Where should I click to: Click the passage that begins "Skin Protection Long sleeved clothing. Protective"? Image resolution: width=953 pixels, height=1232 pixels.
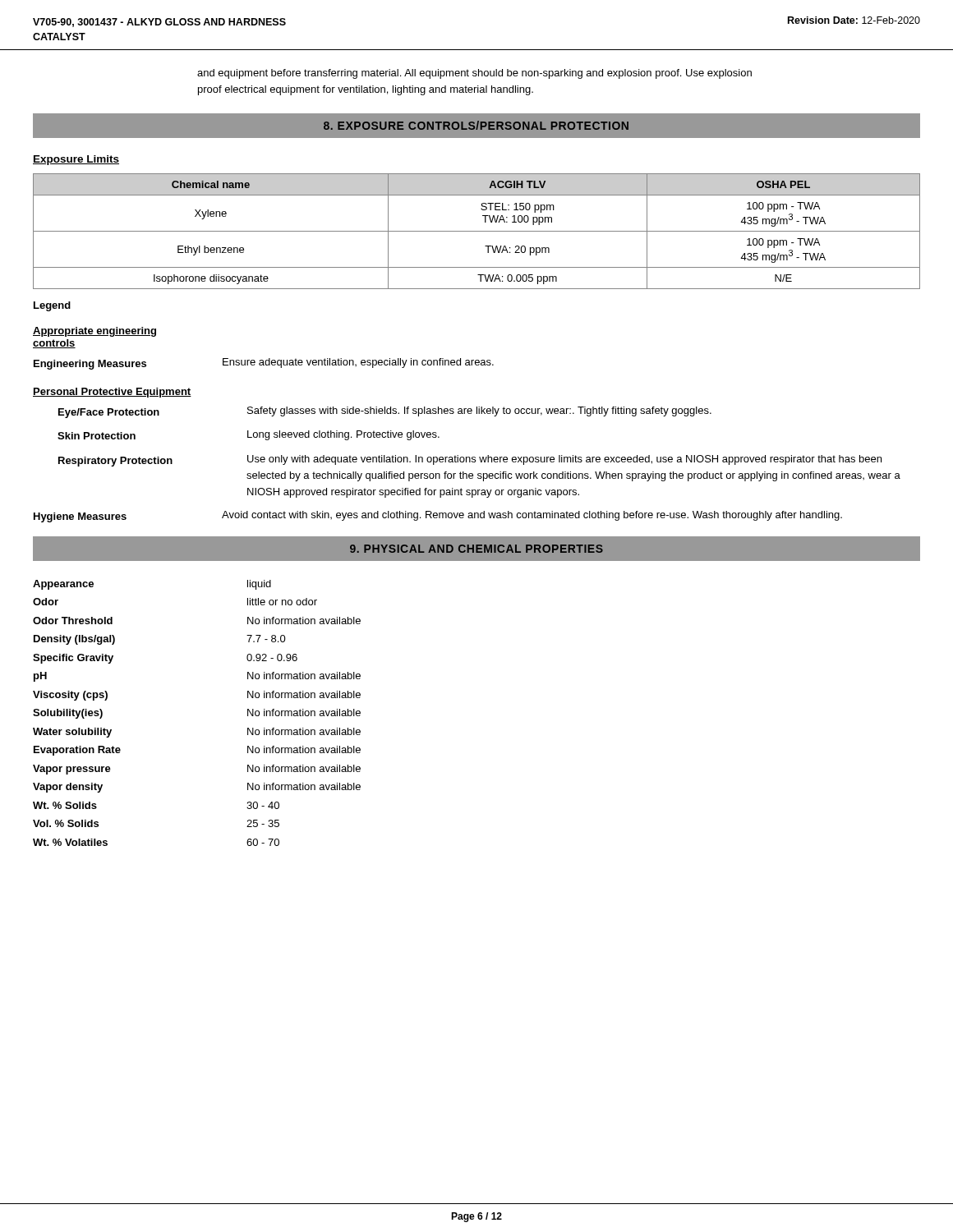[249, 435]
